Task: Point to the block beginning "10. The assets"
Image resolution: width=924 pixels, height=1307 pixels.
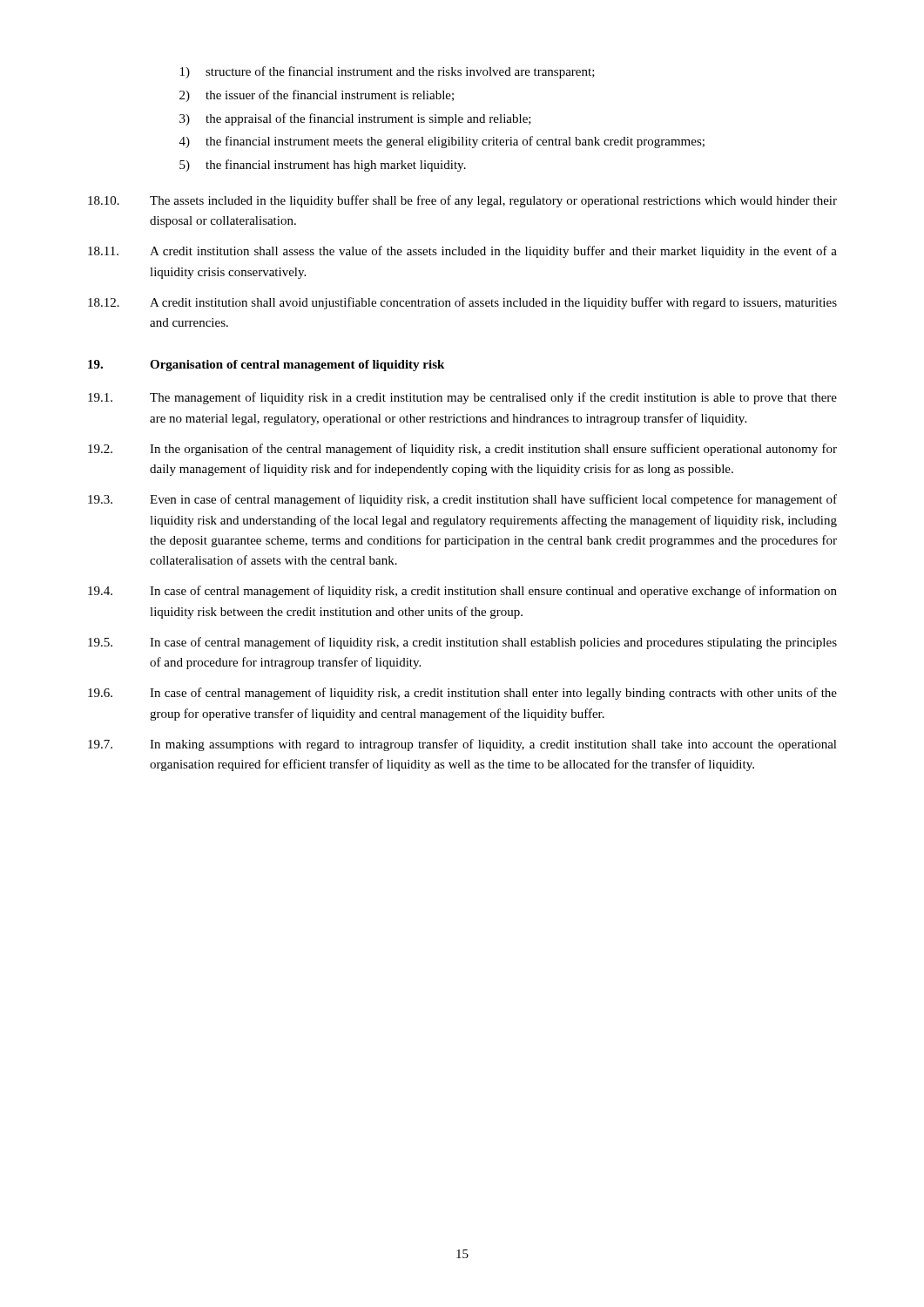Action: [x=462, y=211]
